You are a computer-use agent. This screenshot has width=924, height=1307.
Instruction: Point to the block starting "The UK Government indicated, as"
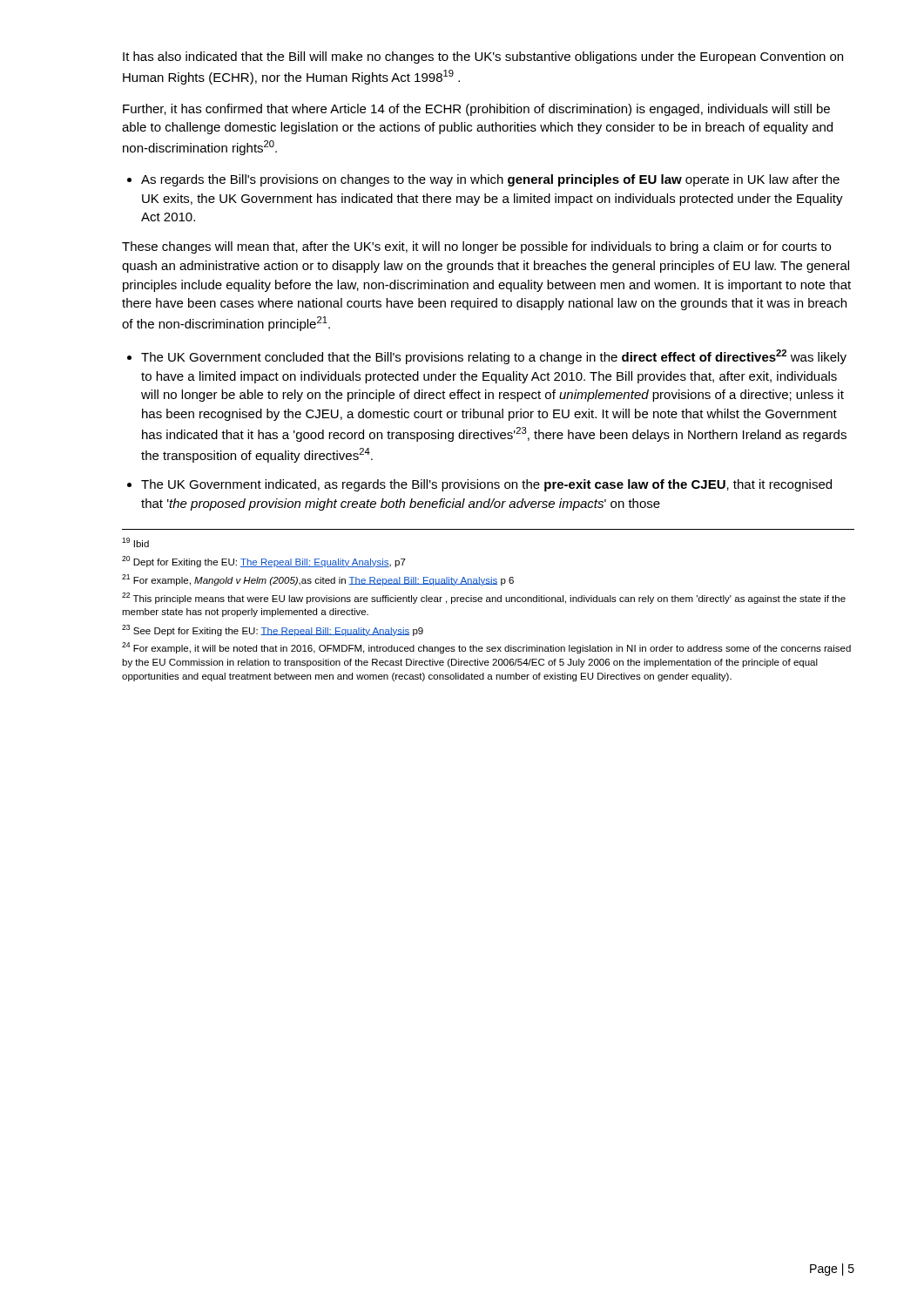click(498, 494)
